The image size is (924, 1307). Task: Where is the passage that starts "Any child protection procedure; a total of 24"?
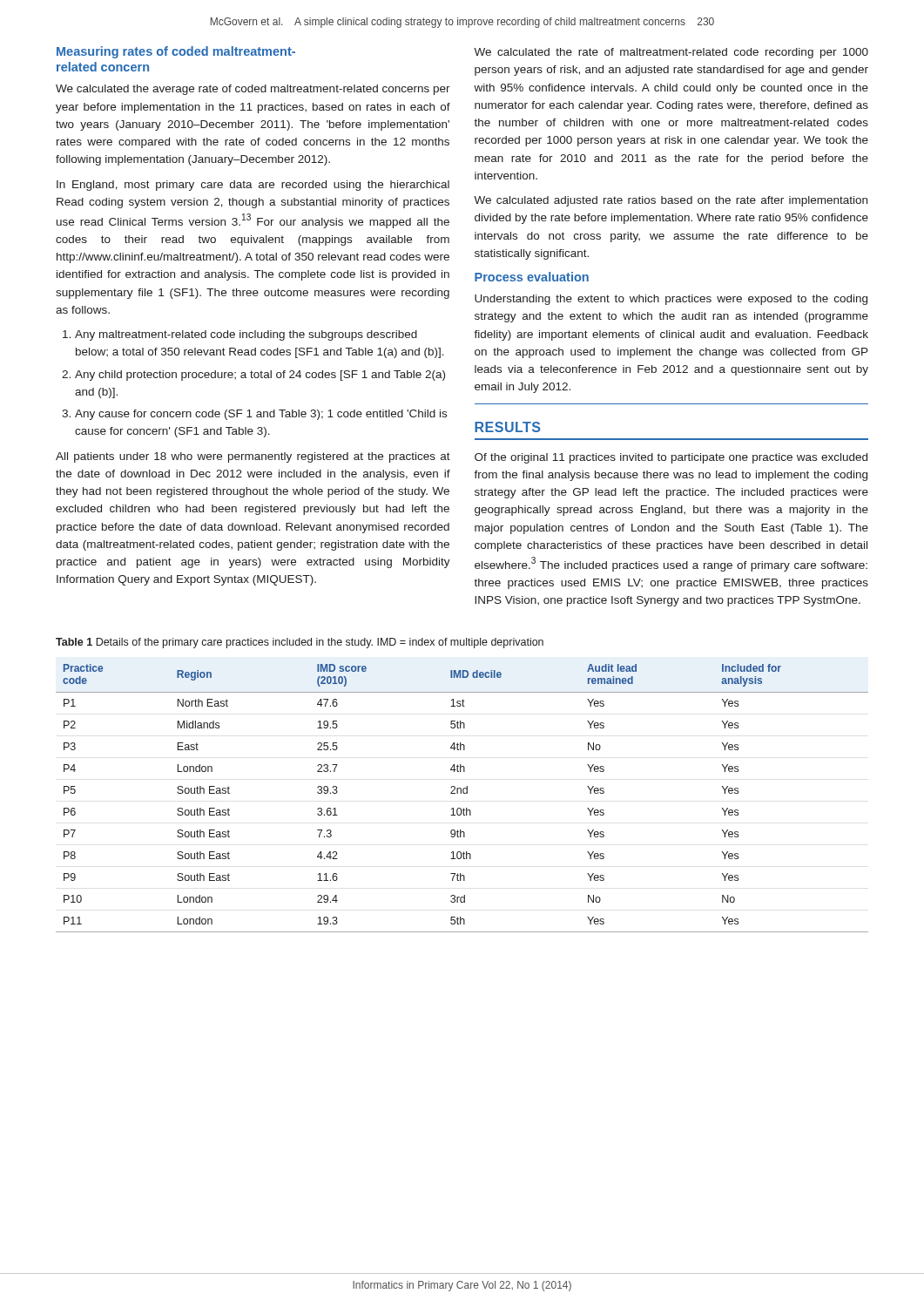point(260,383)
